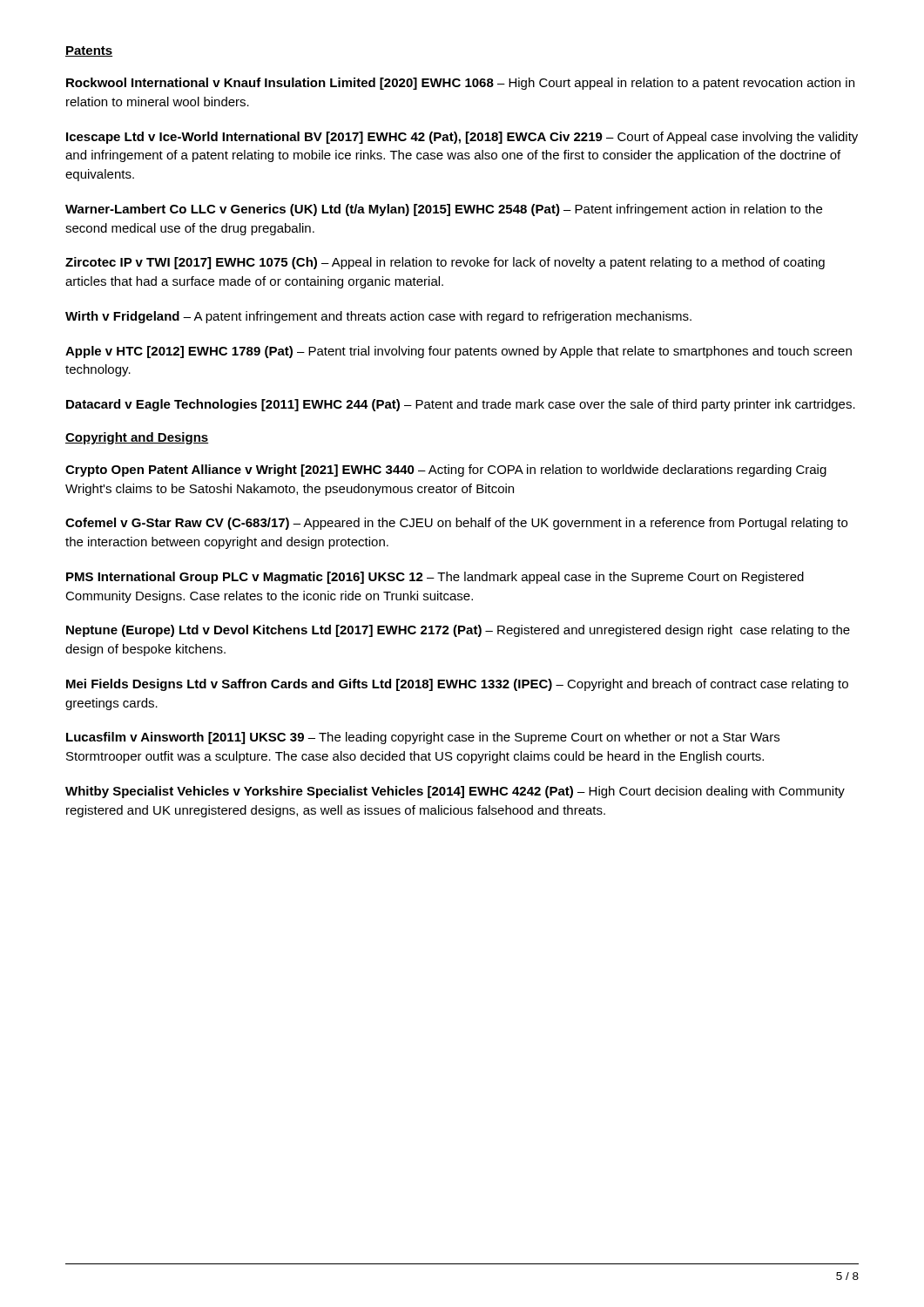Locate the text block containing "Crypto Open Patent Alliance v Wright [2021] EWHC"
The width and height of the screenshot is (924, 1307).
446,478
